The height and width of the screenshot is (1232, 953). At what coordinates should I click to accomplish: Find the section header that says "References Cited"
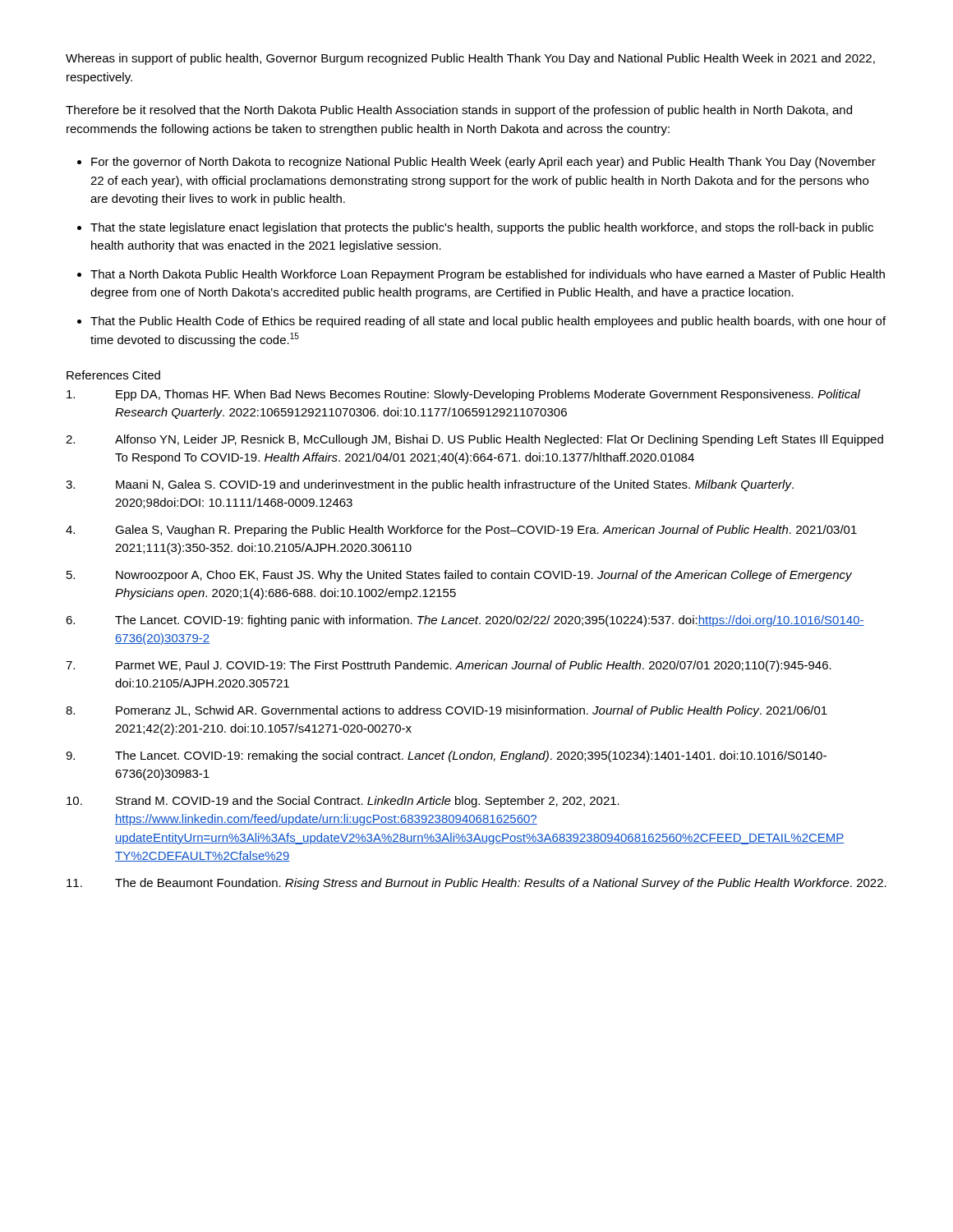click(x=113, y=375)
